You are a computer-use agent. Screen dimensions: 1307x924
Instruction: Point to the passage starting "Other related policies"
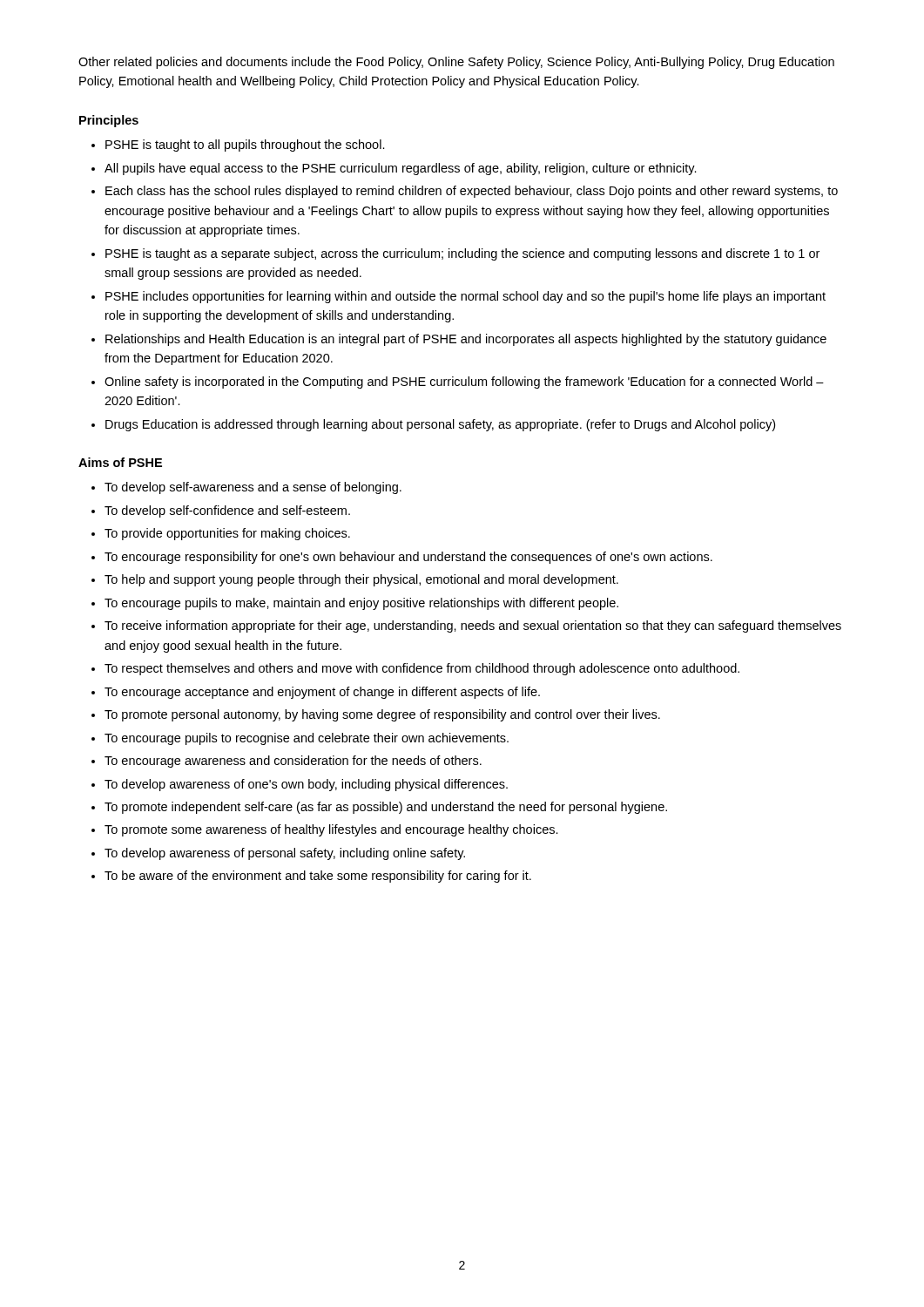(457, 72)
